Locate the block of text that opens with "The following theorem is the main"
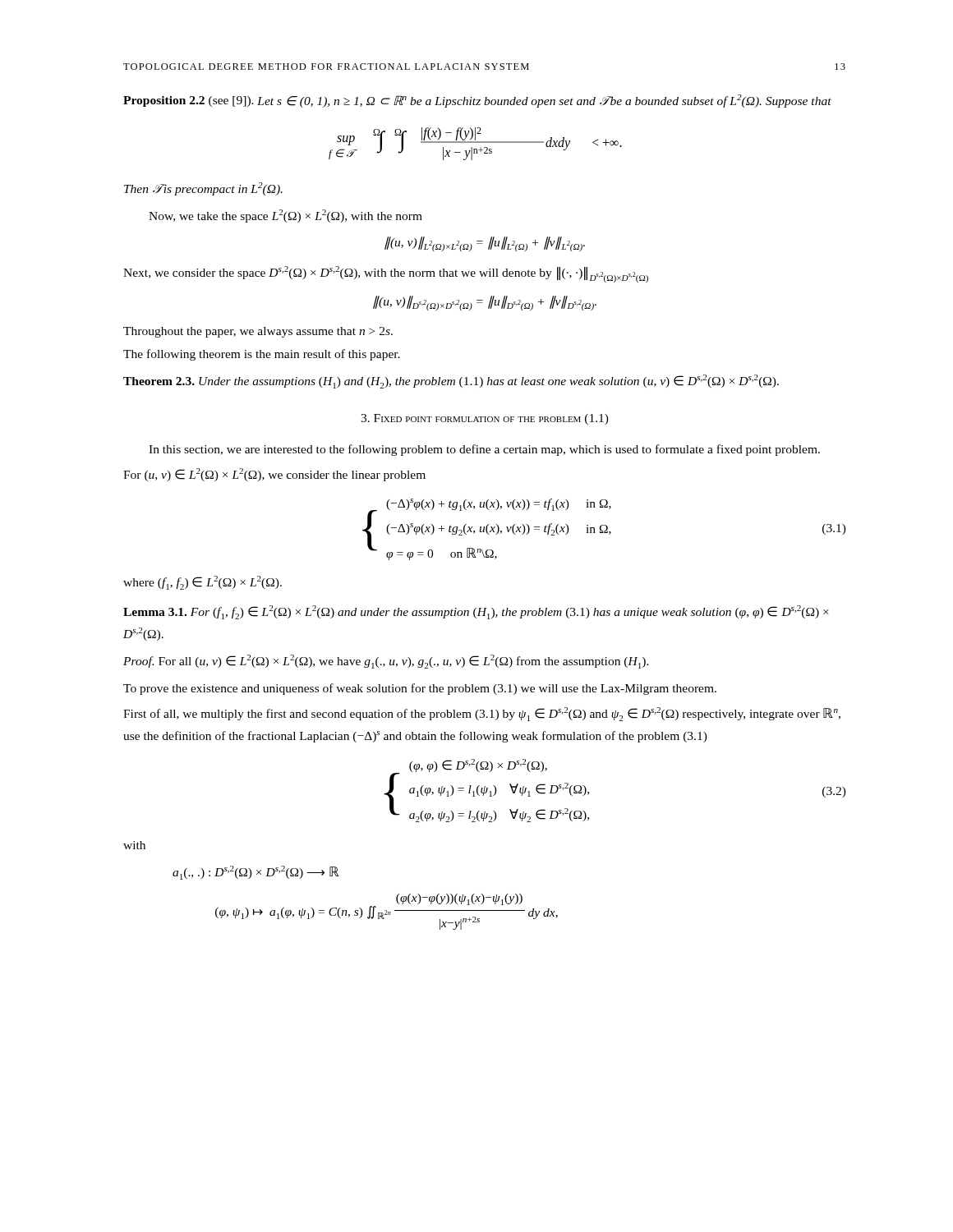 tap(262, 354)
